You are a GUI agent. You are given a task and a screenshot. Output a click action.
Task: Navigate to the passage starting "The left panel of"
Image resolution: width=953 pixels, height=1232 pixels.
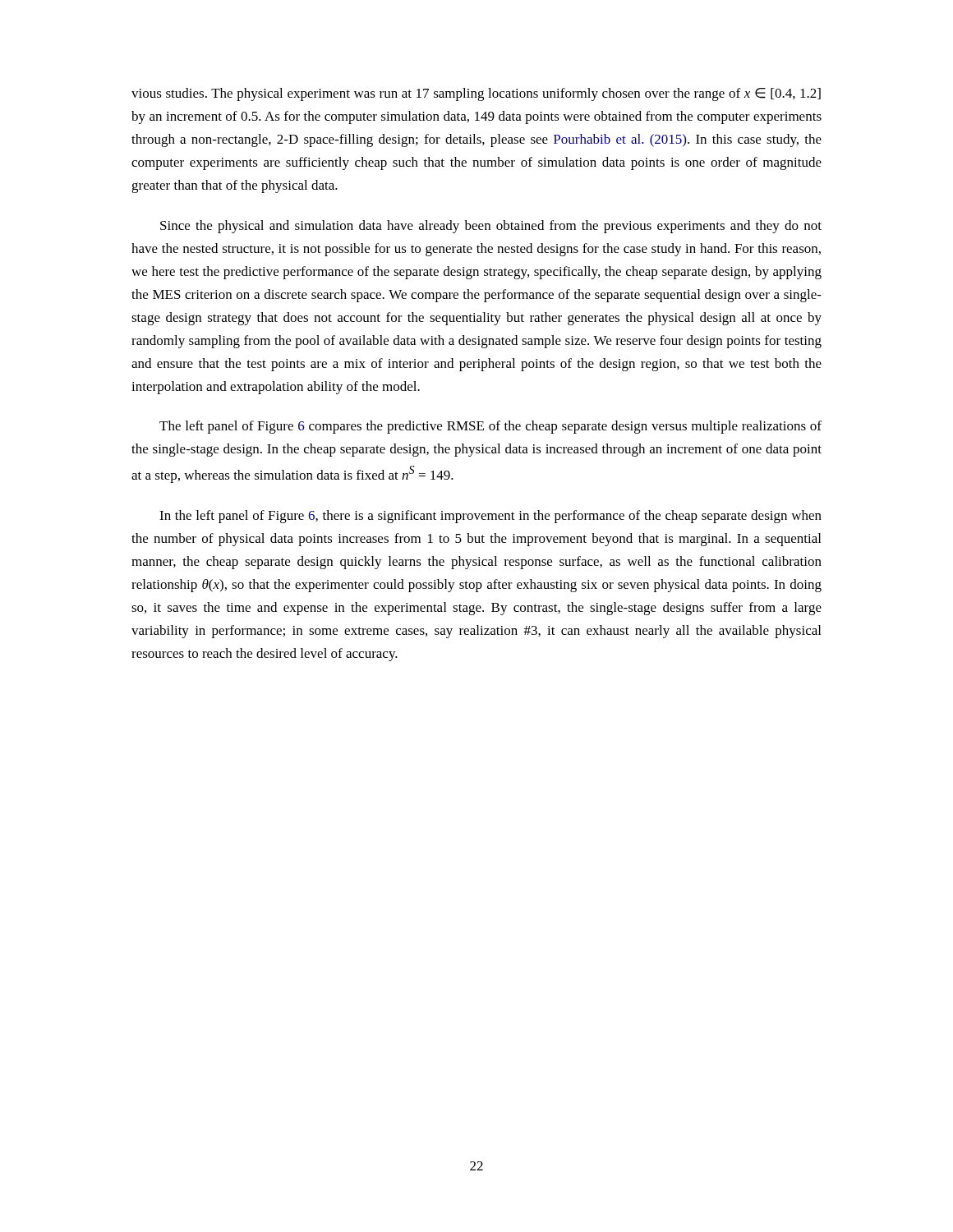(x=476, y=451)
